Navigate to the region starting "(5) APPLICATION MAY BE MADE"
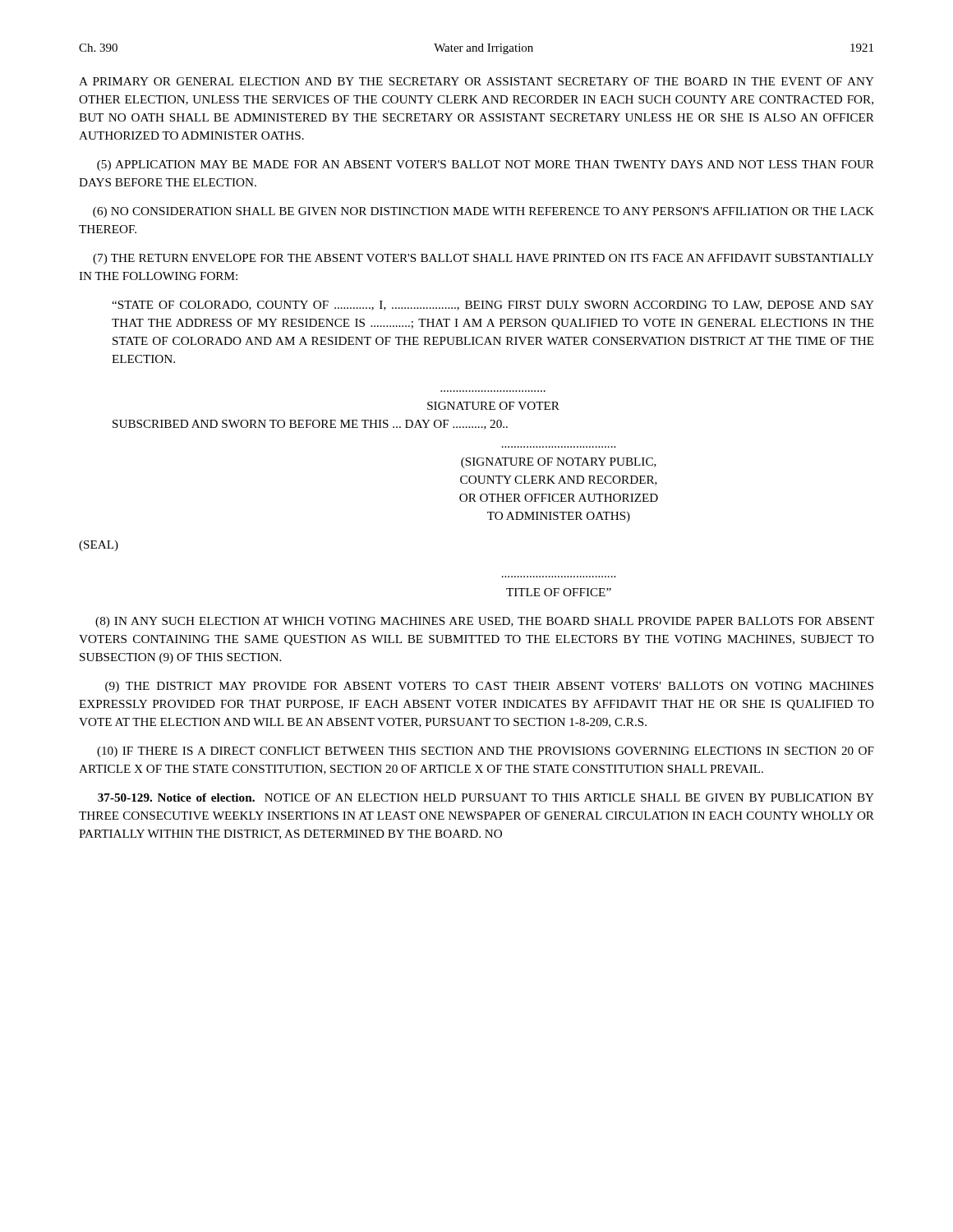The height and width of the screenshot is (1232, 953). point(476,173)
